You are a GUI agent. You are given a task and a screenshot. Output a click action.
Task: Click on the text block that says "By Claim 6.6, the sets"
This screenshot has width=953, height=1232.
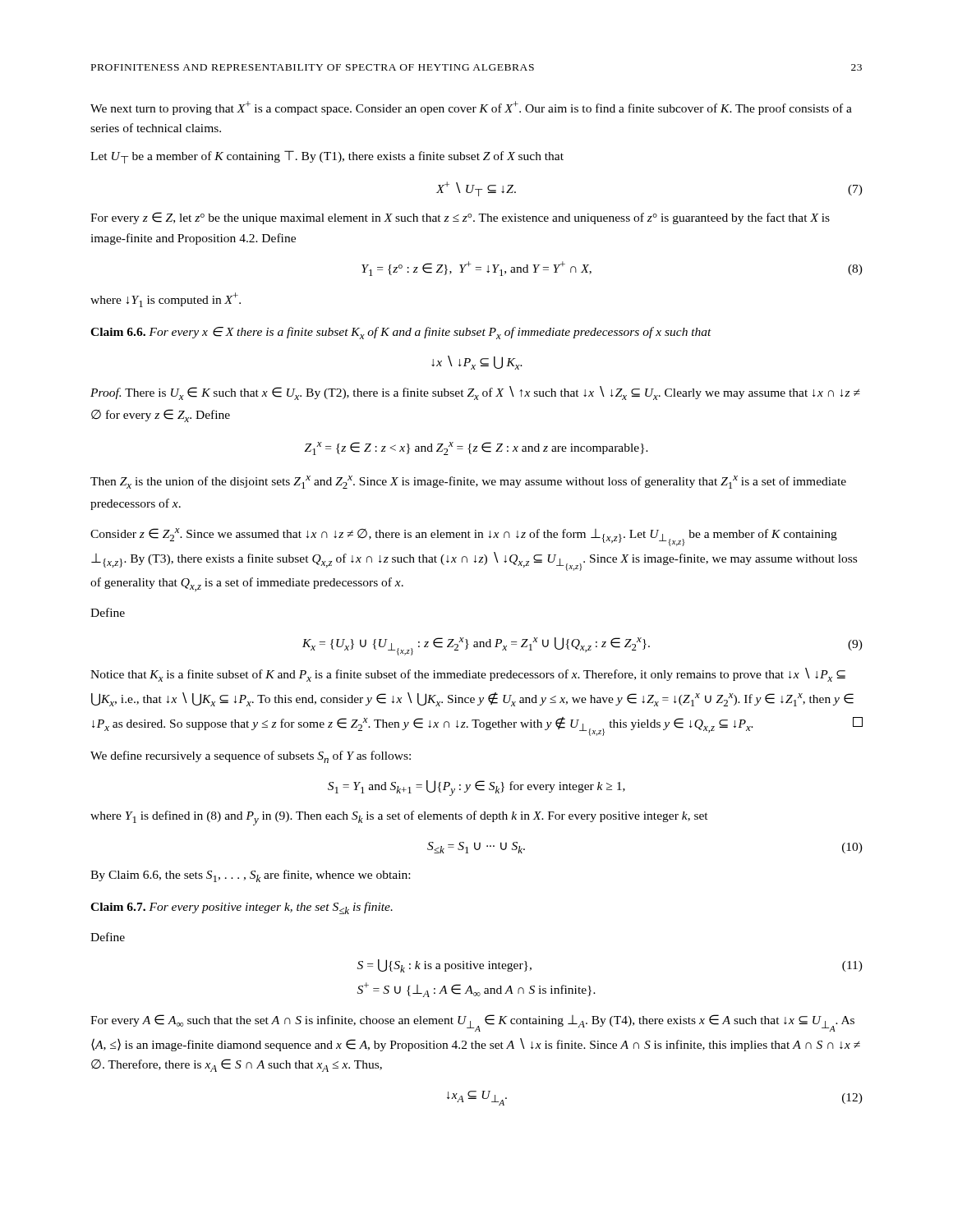[x=250, y=876]
